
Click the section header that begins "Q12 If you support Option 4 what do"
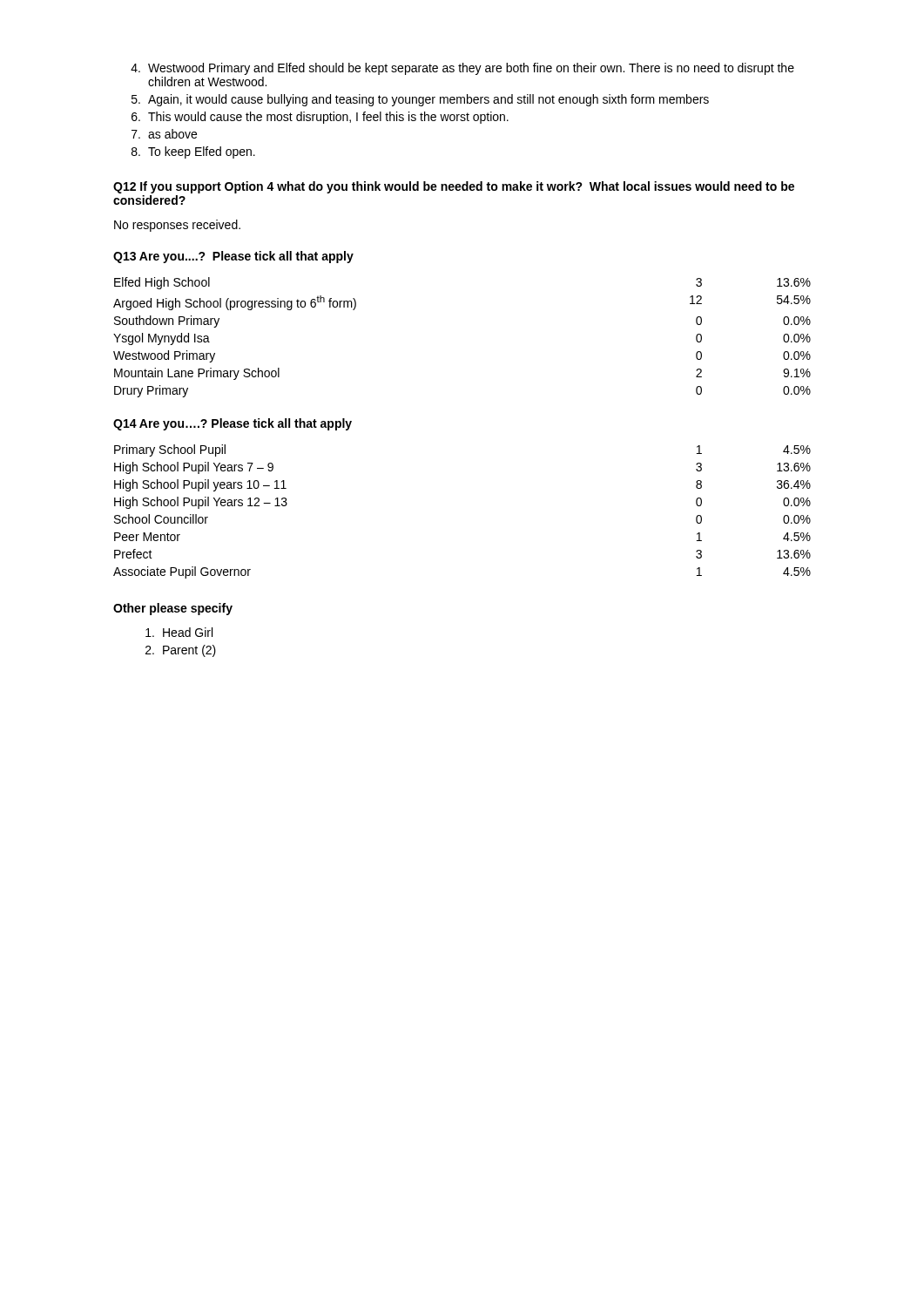(454, 193)
